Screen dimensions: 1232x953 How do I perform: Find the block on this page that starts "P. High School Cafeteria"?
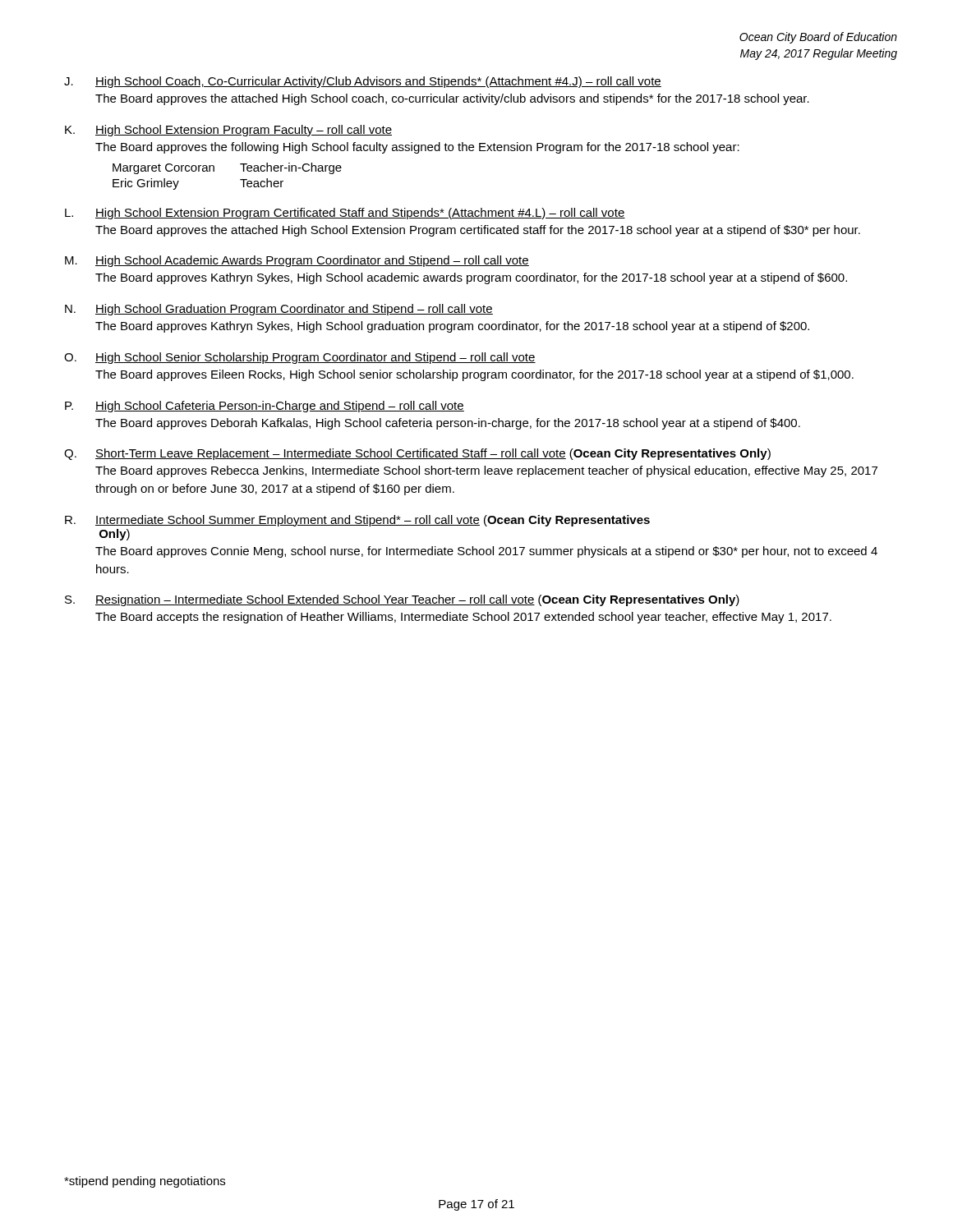pos(481,415)
